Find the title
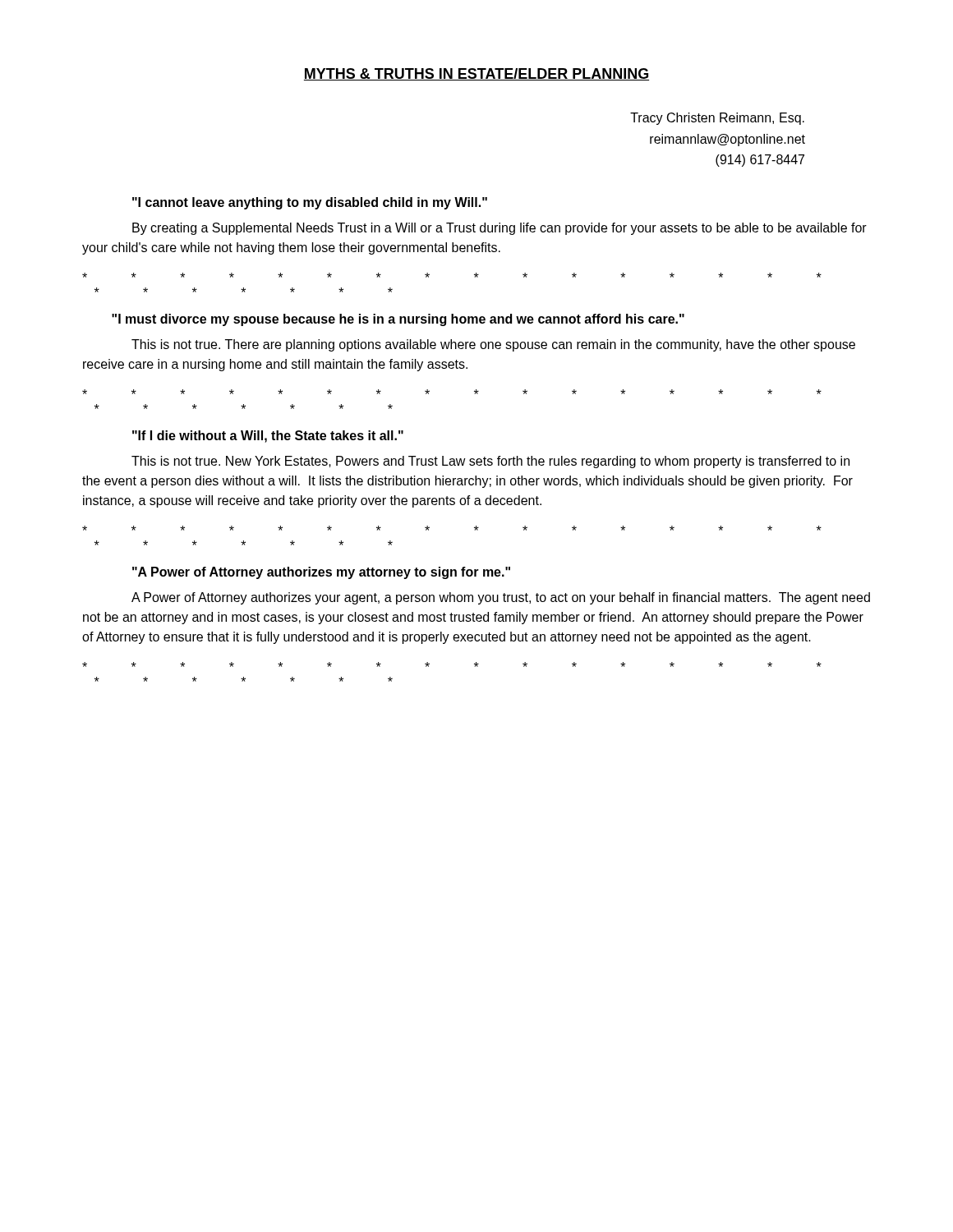953x1232 pixels. [x=476, y=74]
